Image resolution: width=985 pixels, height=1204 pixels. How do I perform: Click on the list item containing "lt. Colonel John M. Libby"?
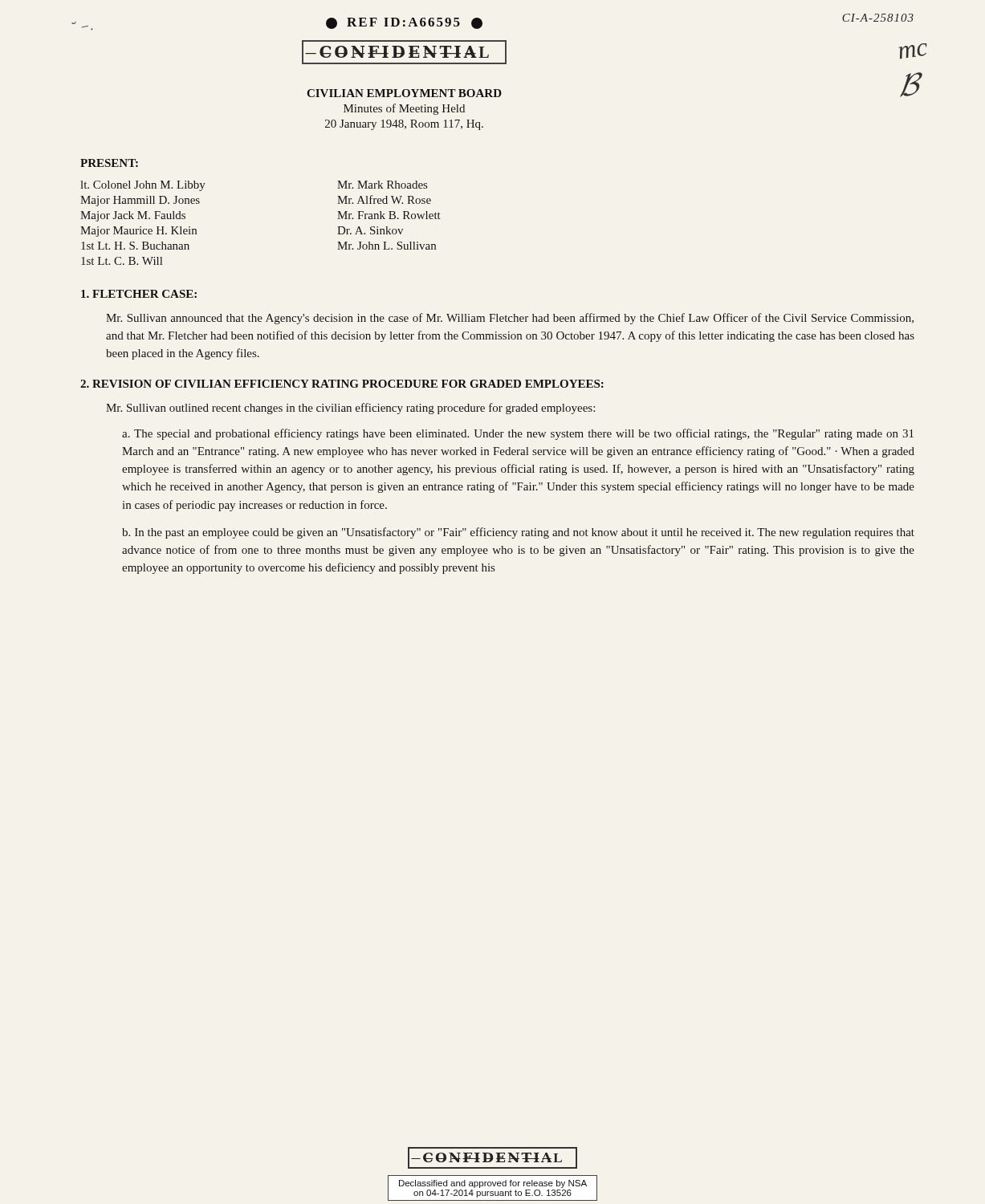pos(143,185)
